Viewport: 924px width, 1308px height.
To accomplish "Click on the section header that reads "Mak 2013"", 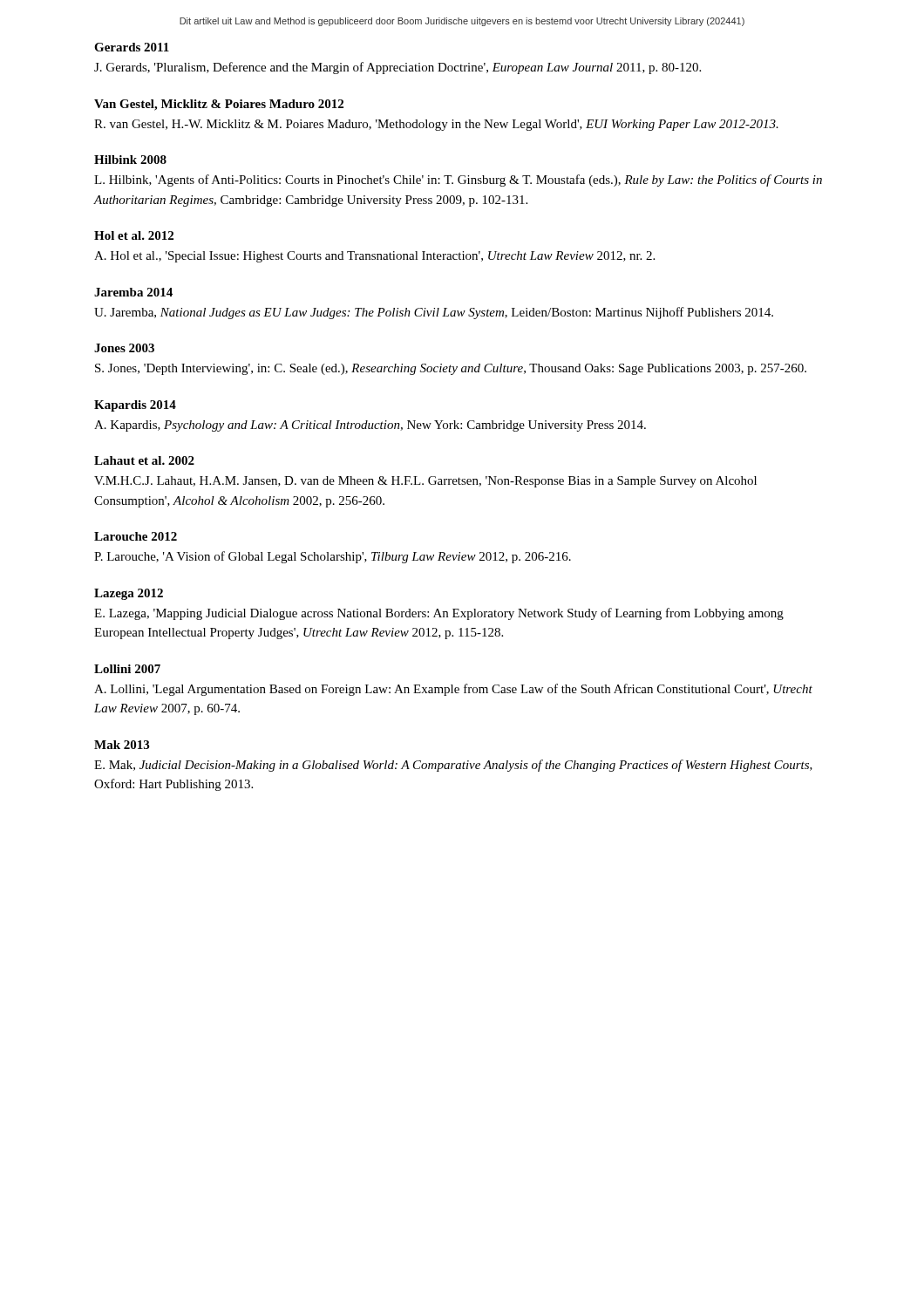I will coord(122,744).
